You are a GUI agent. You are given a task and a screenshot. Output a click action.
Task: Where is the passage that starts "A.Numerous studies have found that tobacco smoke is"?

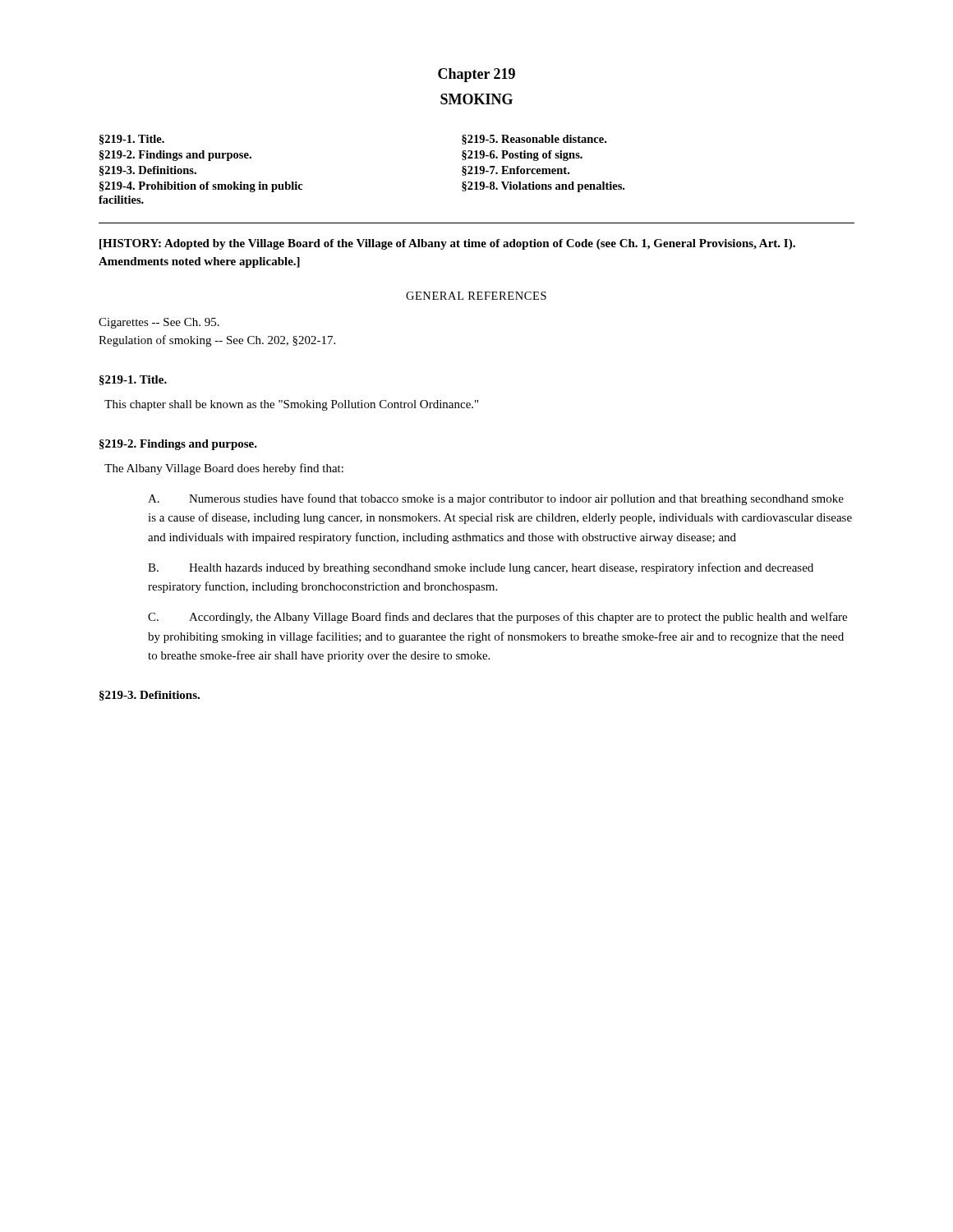(x=500, y=516)
